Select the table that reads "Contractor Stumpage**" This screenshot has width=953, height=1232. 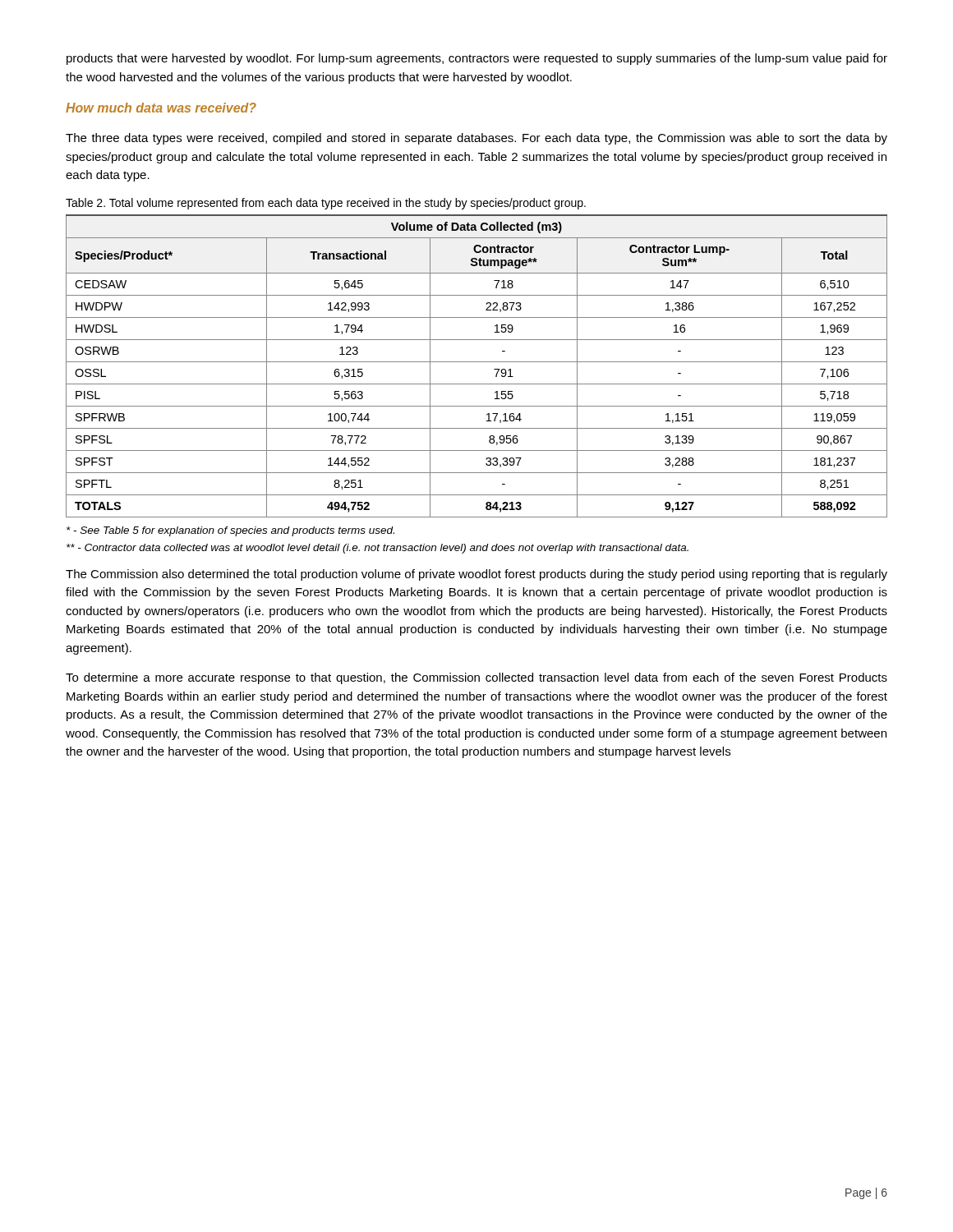pyautogui.click(x=476, y=366)
